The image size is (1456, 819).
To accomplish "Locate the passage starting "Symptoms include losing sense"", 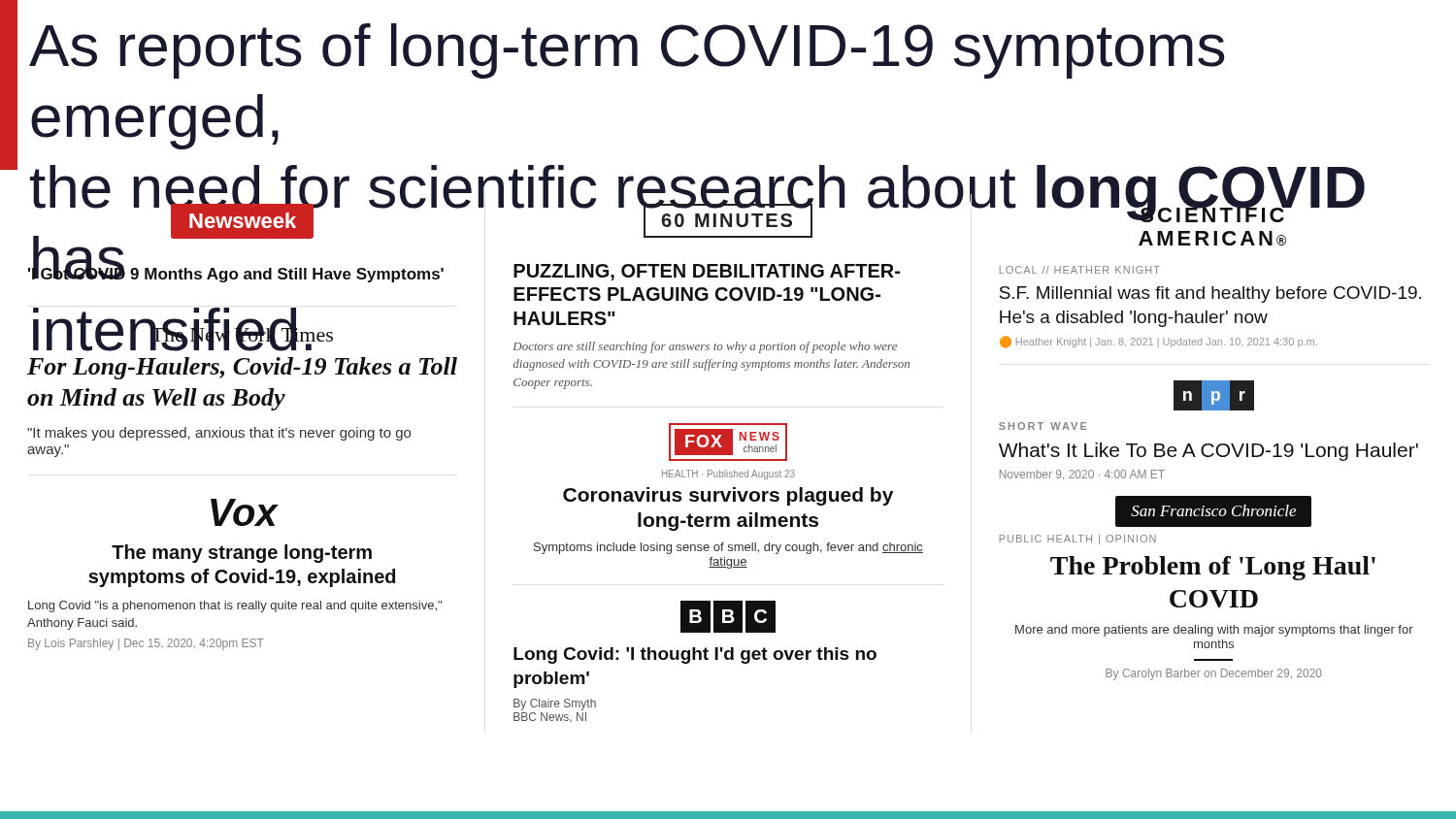I will 728,554.
